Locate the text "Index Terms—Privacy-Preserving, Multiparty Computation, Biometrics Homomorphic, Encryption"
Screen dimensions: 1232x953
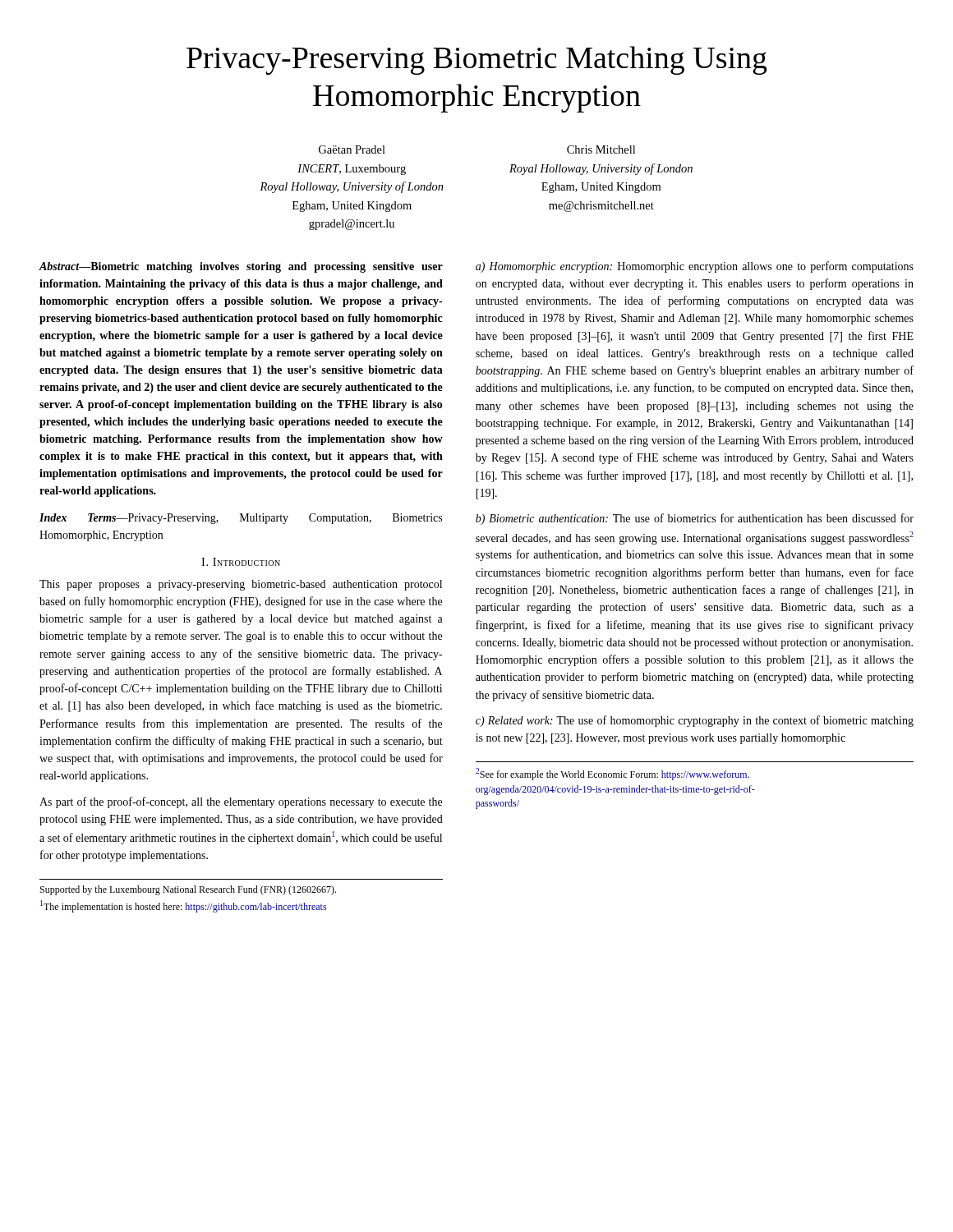coord(241,526)
